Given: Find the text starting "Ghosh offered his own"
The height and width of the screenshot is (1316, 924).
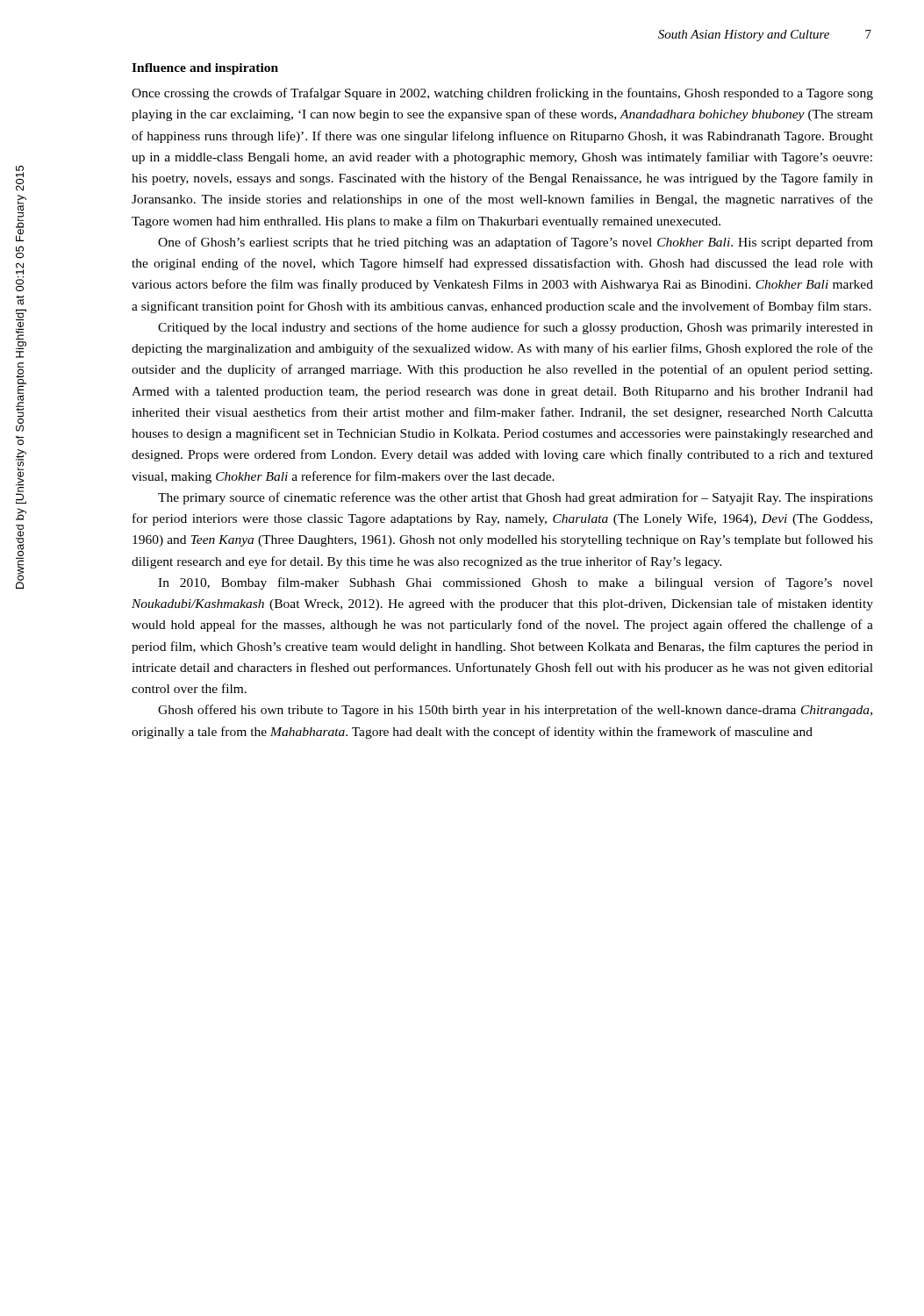Looking at the screenshot, I should click(x=502, y=721).
